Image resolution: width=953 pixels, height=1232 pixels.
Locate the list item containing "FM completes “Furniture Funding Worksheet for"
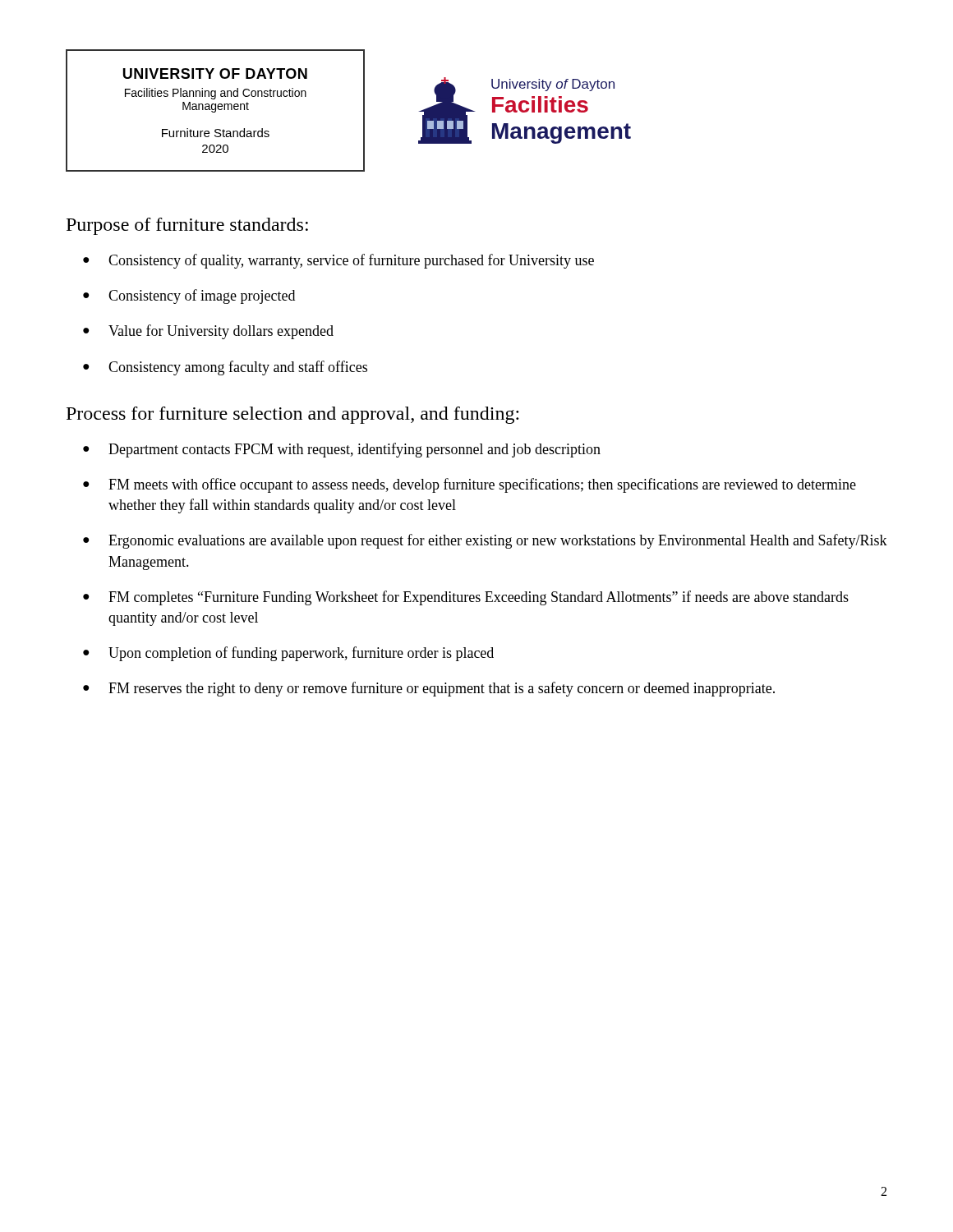479,607
